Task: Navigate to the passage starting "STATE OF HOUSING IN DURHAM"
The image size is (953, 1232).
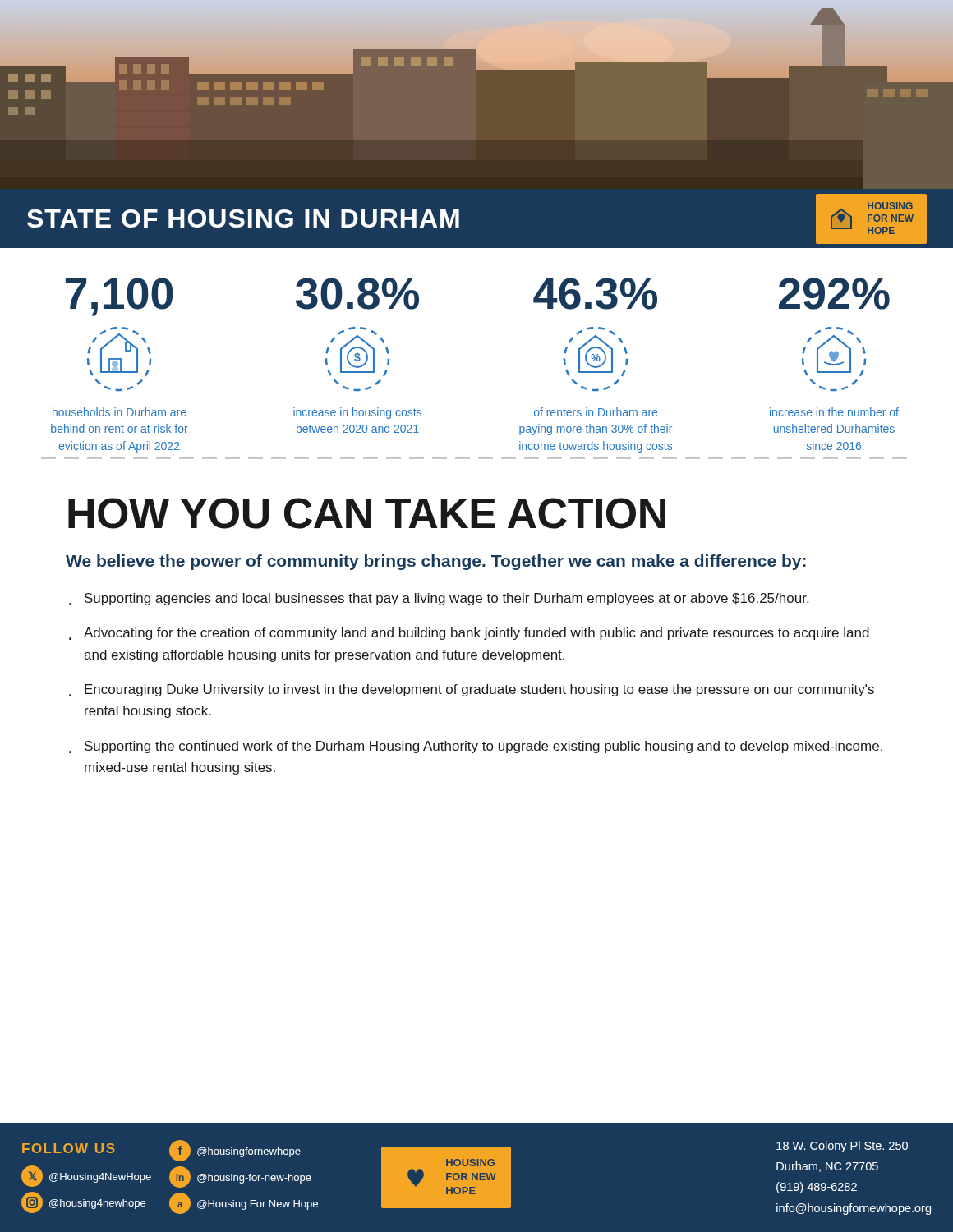Action: click(x=476, y=218)
